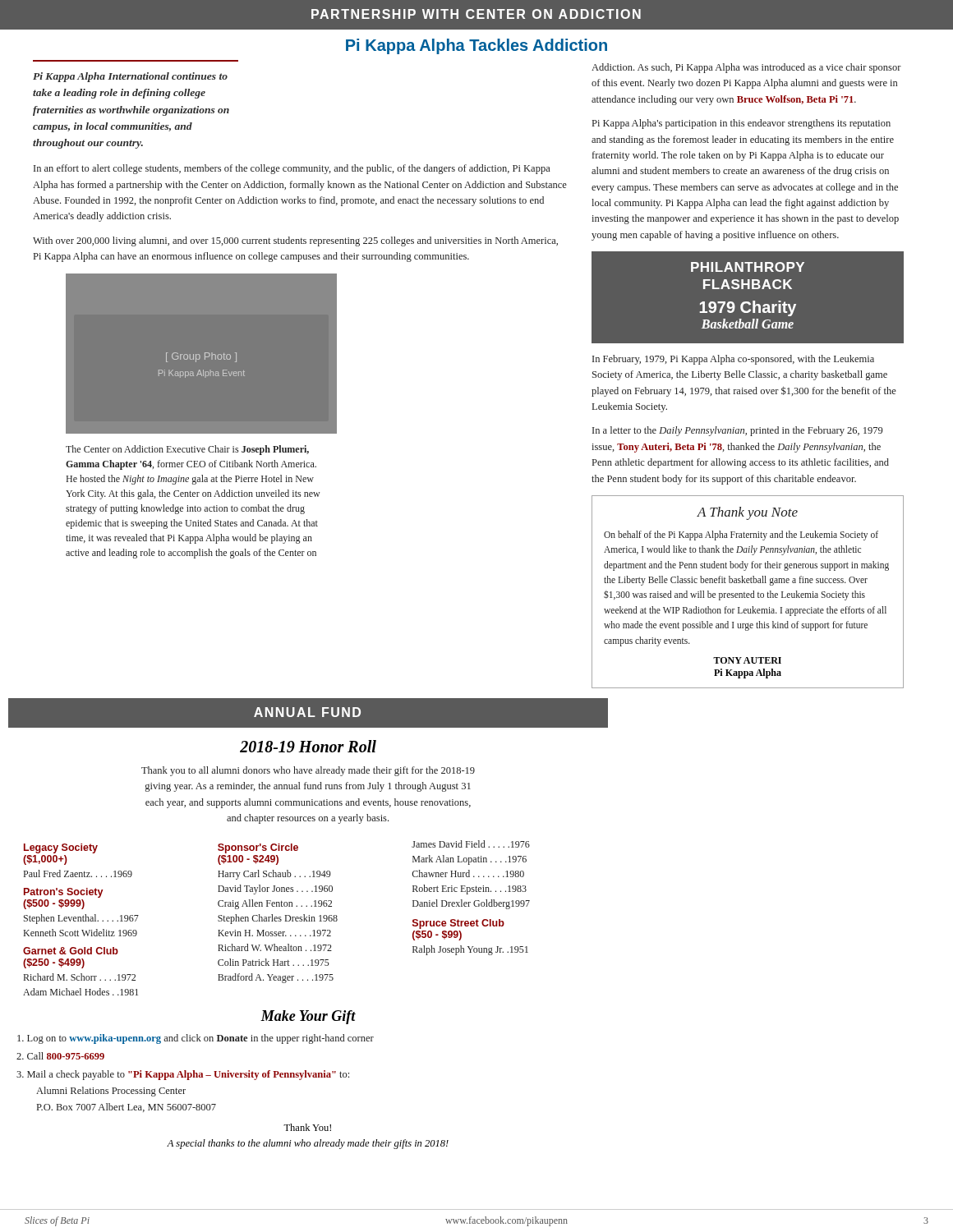Click on the element starting "Log on to"

[195, 1038]
